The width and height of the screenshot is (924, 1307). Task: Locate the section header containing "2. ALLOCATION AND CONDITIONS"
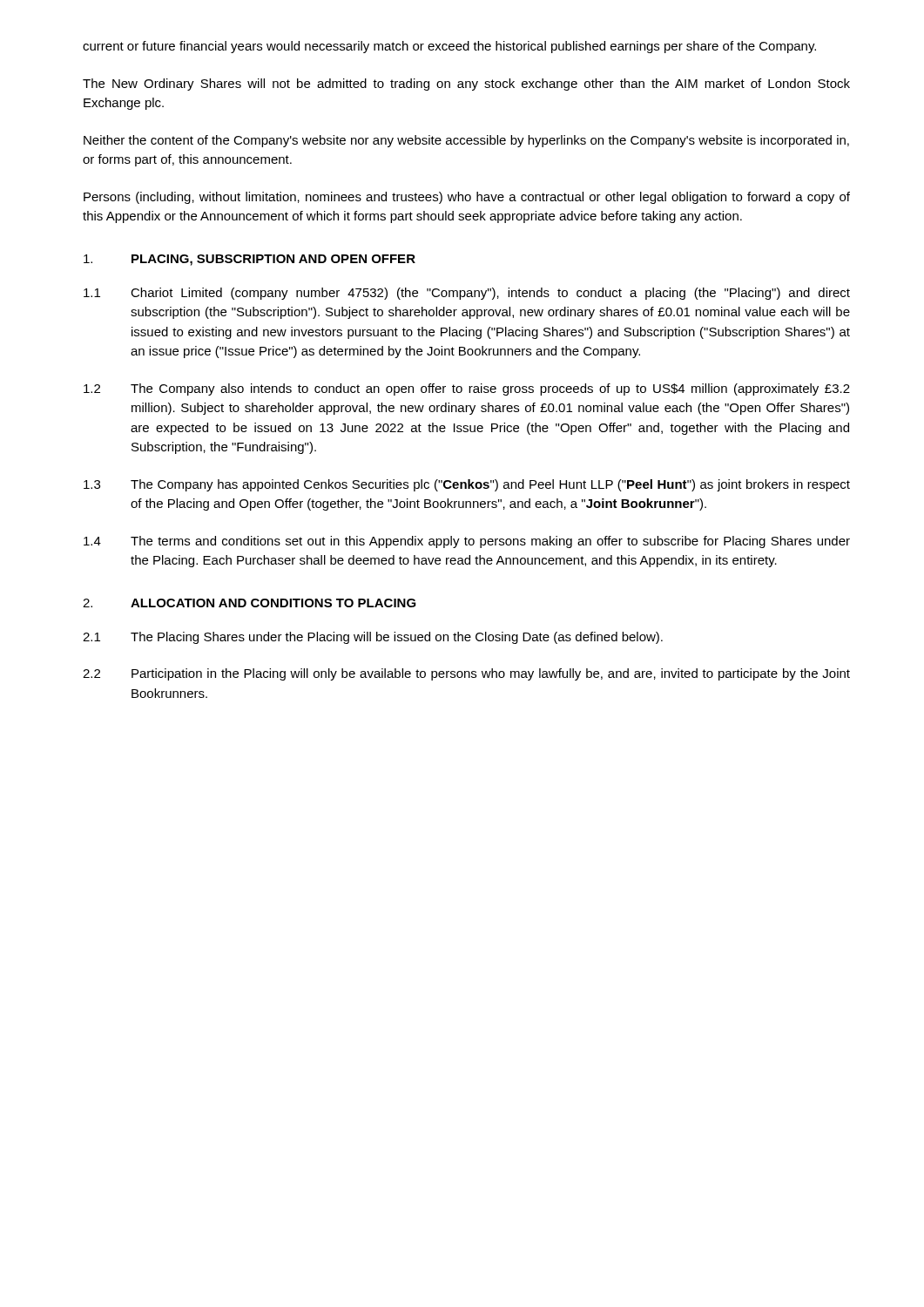pyautogui.click(x=250, y=602)
